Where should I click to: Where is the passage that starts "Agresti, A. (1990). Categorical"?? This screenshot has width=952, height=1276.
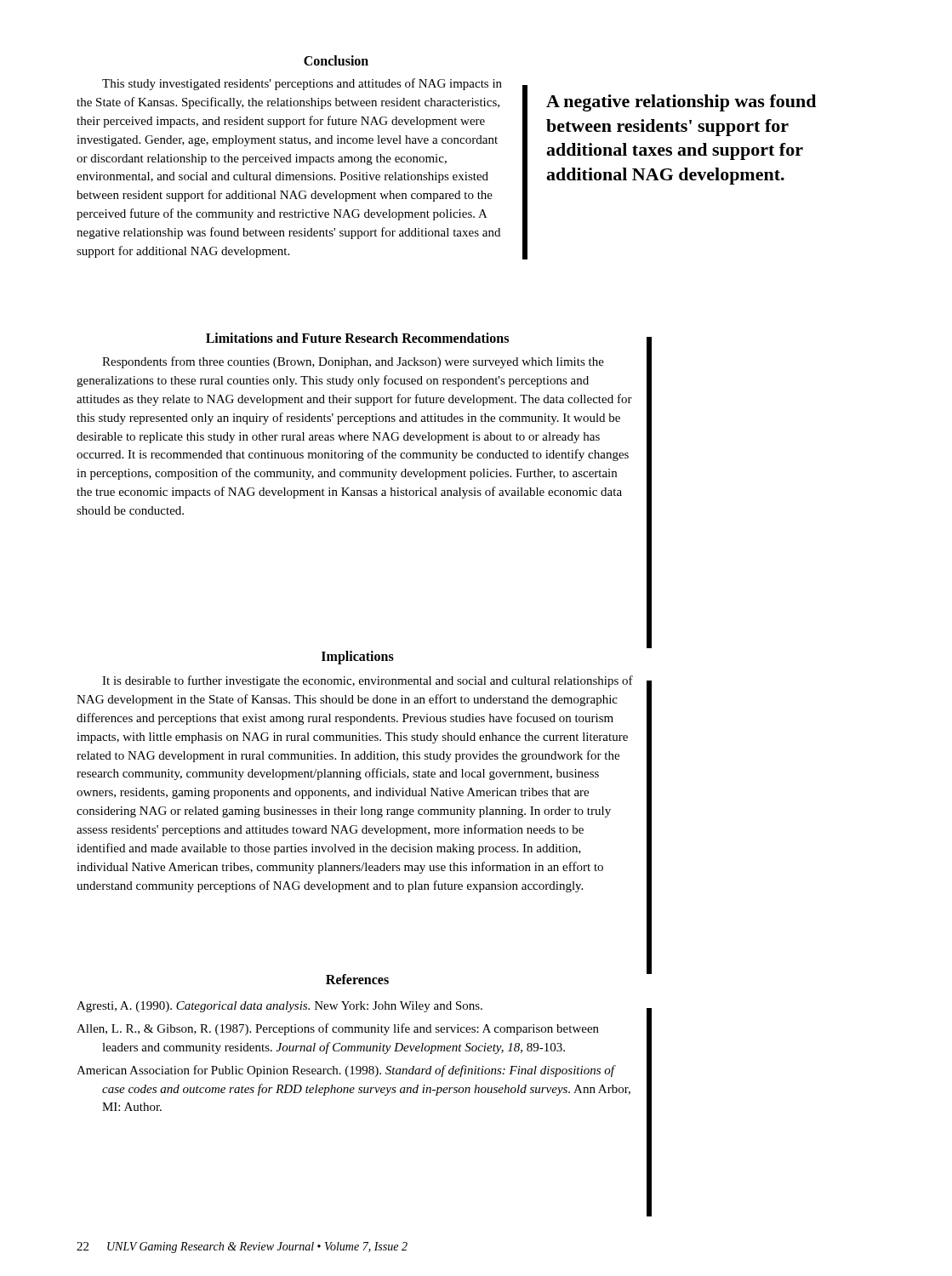point(280,1005)
